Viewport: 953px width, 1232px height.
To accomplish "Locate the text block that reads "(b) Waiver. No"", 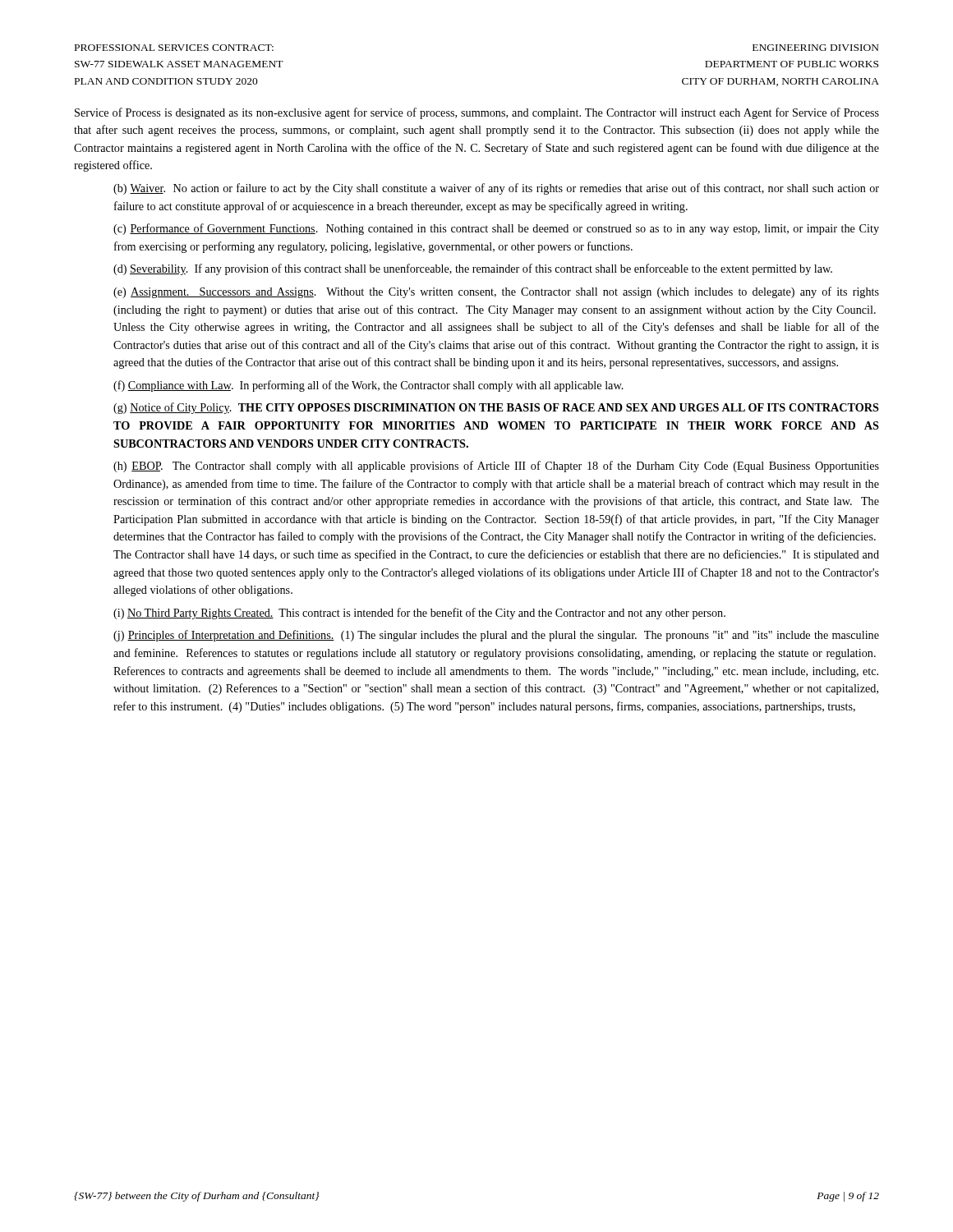I will (496, 197).
